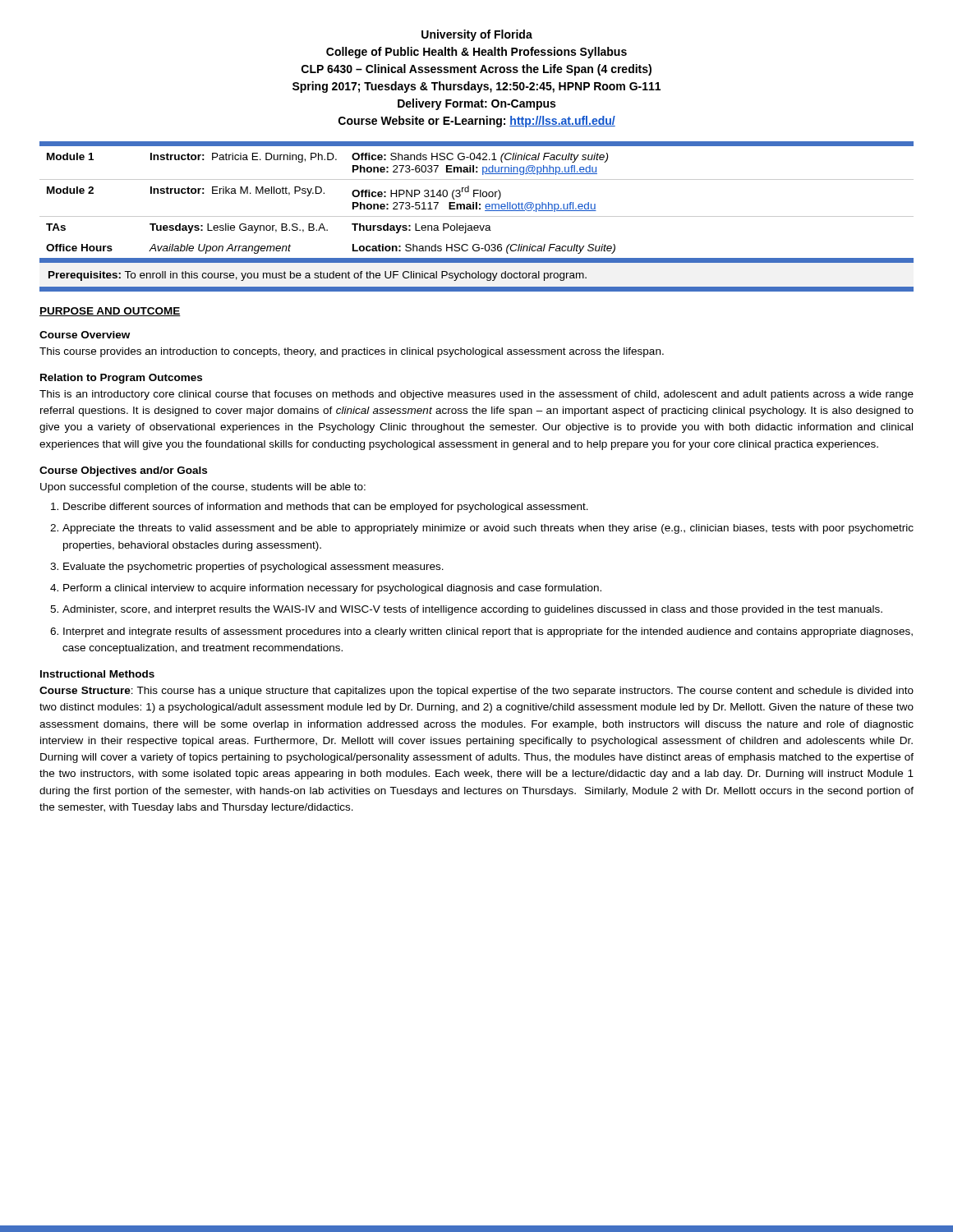This screenshot has width=953, height=1232.
Task: Click on the section header that reads "Course Objectives and/or Goals"
Action: coord(124,470)
